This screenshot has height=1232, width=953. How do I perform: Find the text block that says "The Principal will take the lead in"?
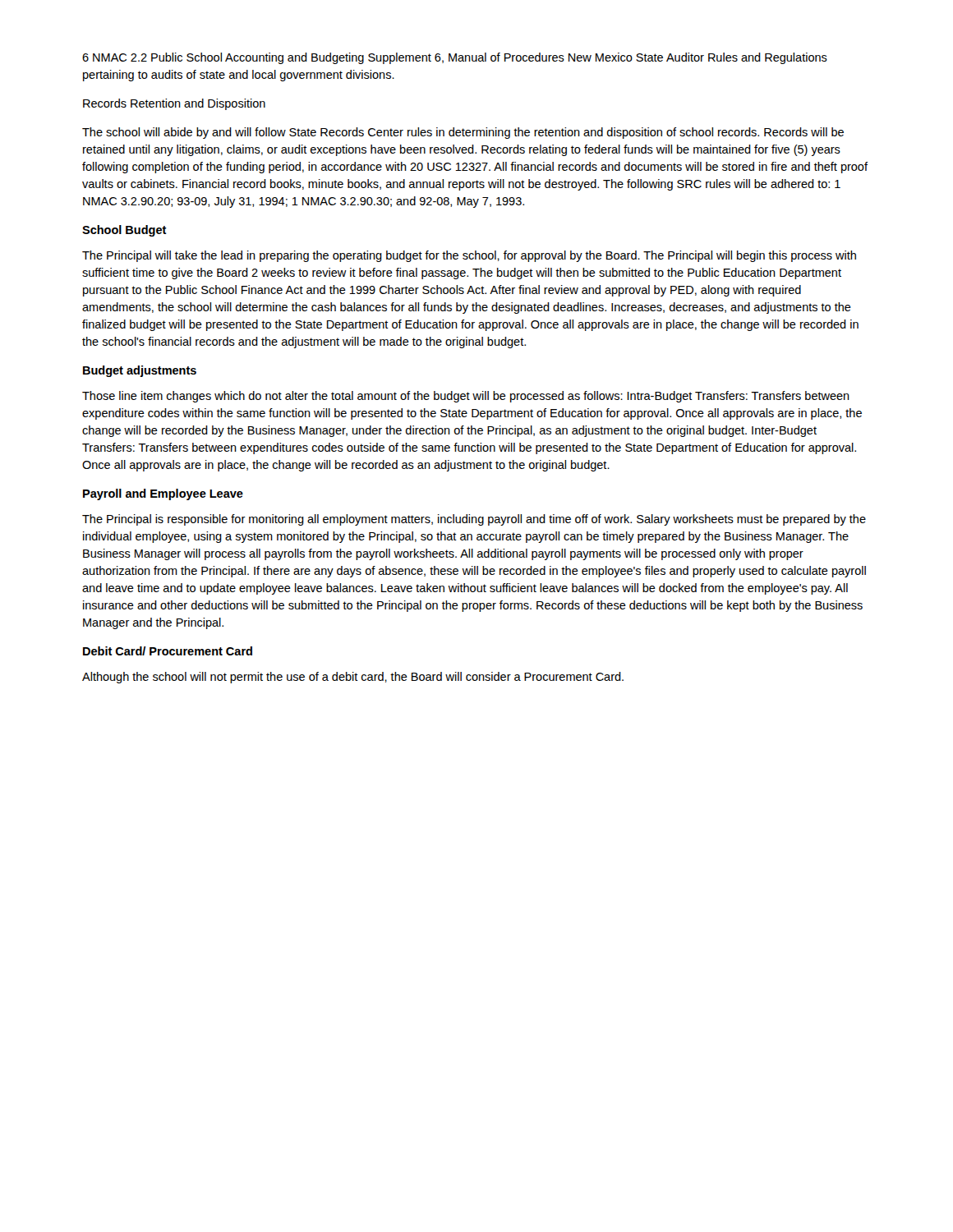(x=471, y=299)
